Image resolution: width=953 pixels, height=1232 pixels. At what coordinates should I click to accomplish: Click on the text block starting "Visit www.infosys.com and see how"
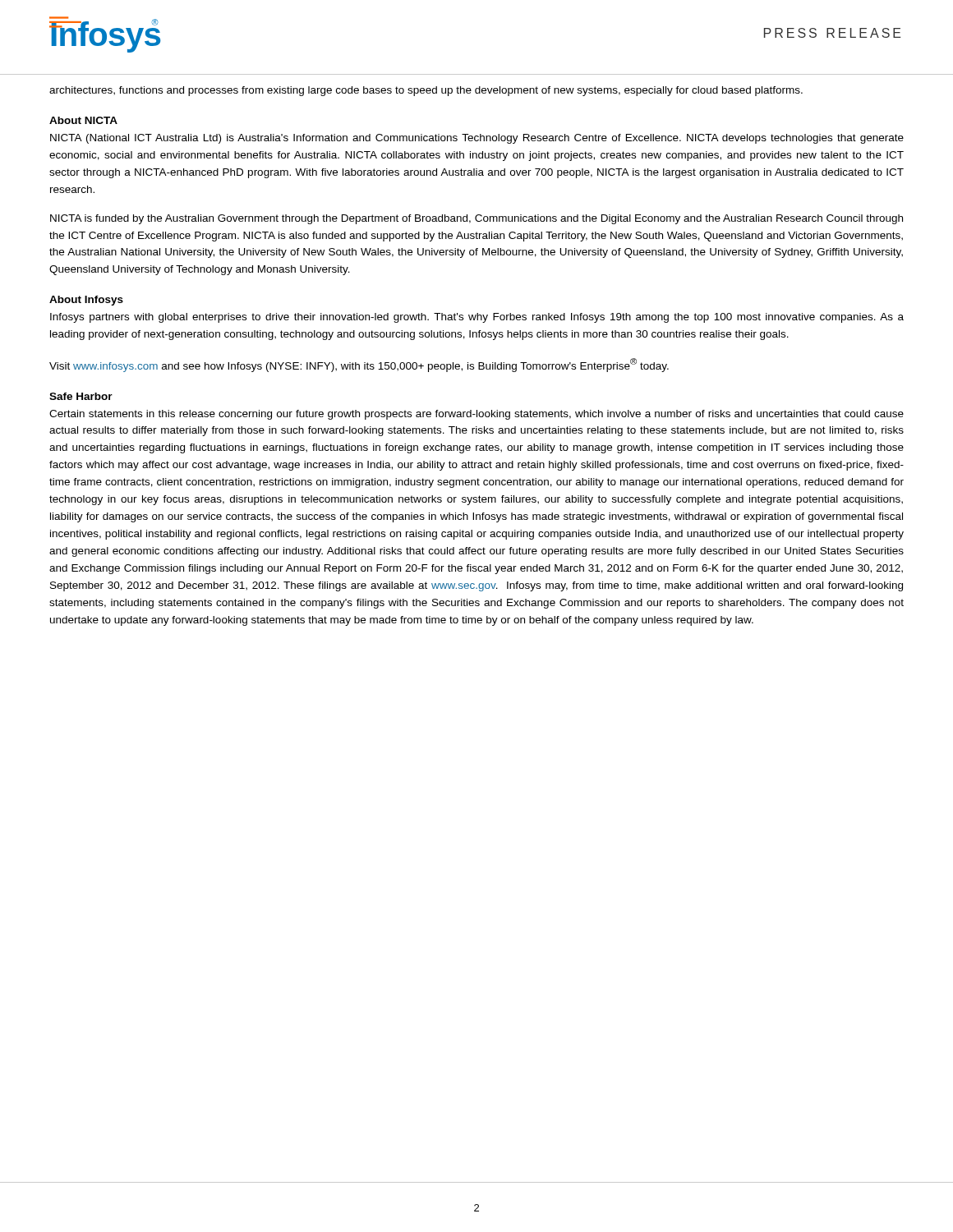359,364
